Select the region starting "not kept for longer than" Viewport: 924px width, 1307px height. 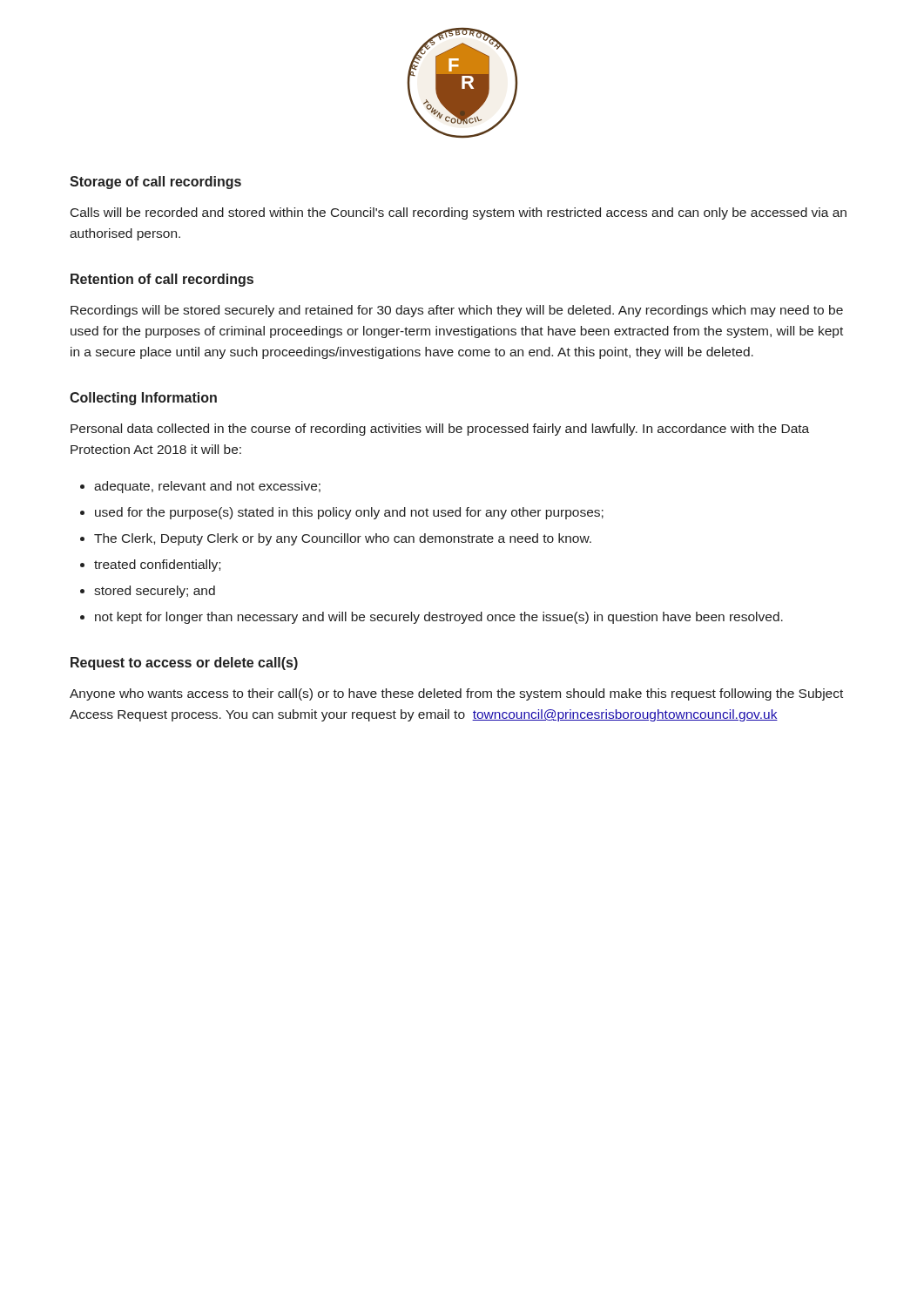tap(439, 617)
